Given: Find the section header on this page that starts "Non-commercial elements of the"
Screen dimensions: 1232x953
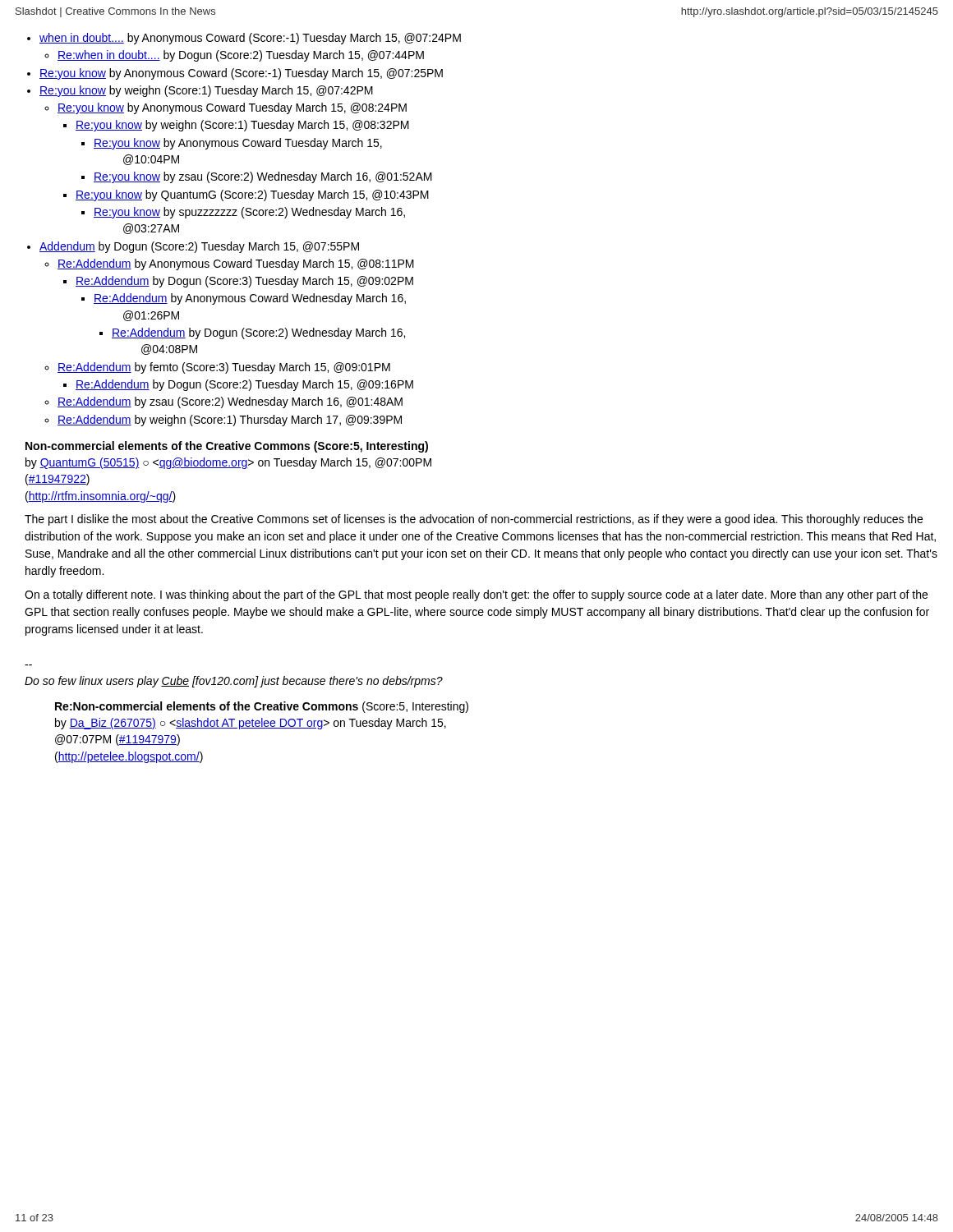Looking at the screenshot, I should [x=227, y=446].
